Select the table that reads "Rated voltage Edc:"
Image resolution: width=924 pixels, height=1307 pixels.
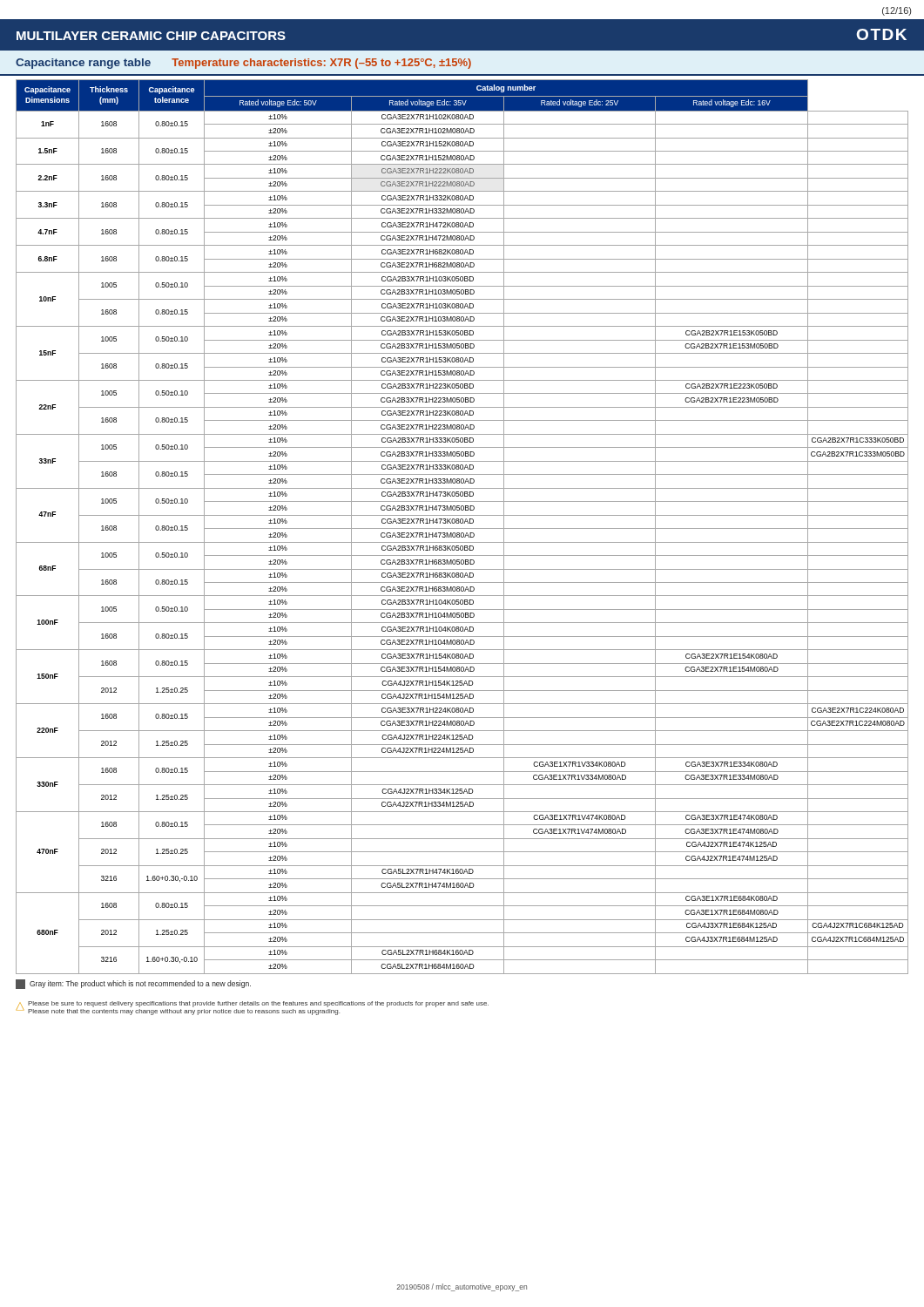462,525
